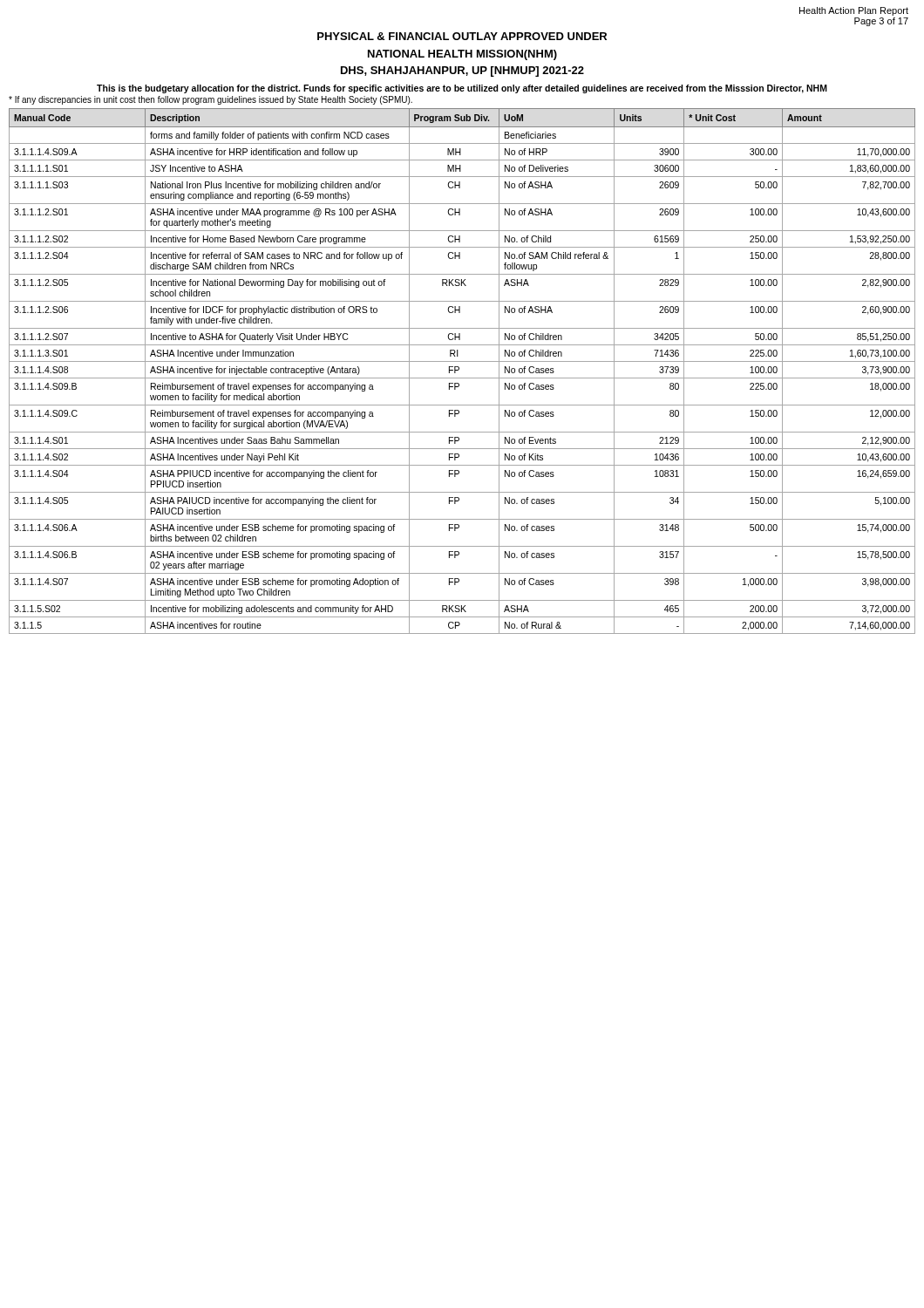Find the text block with the text "This is the budgetary allocation for the"

click(x=462, y=88)
